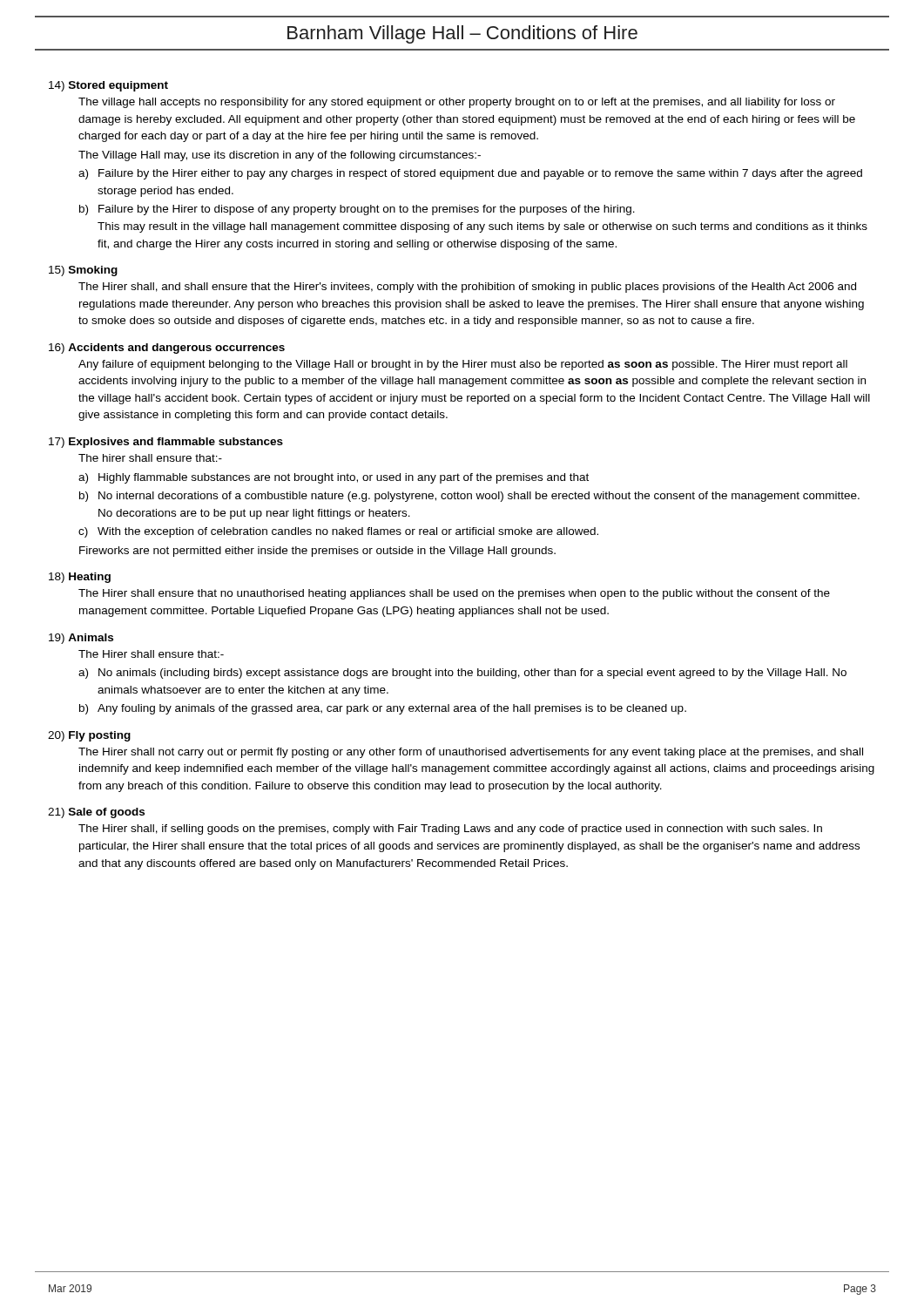Locate the block of text that opens with "b)Any fouling by animals"

pos(477,708)
